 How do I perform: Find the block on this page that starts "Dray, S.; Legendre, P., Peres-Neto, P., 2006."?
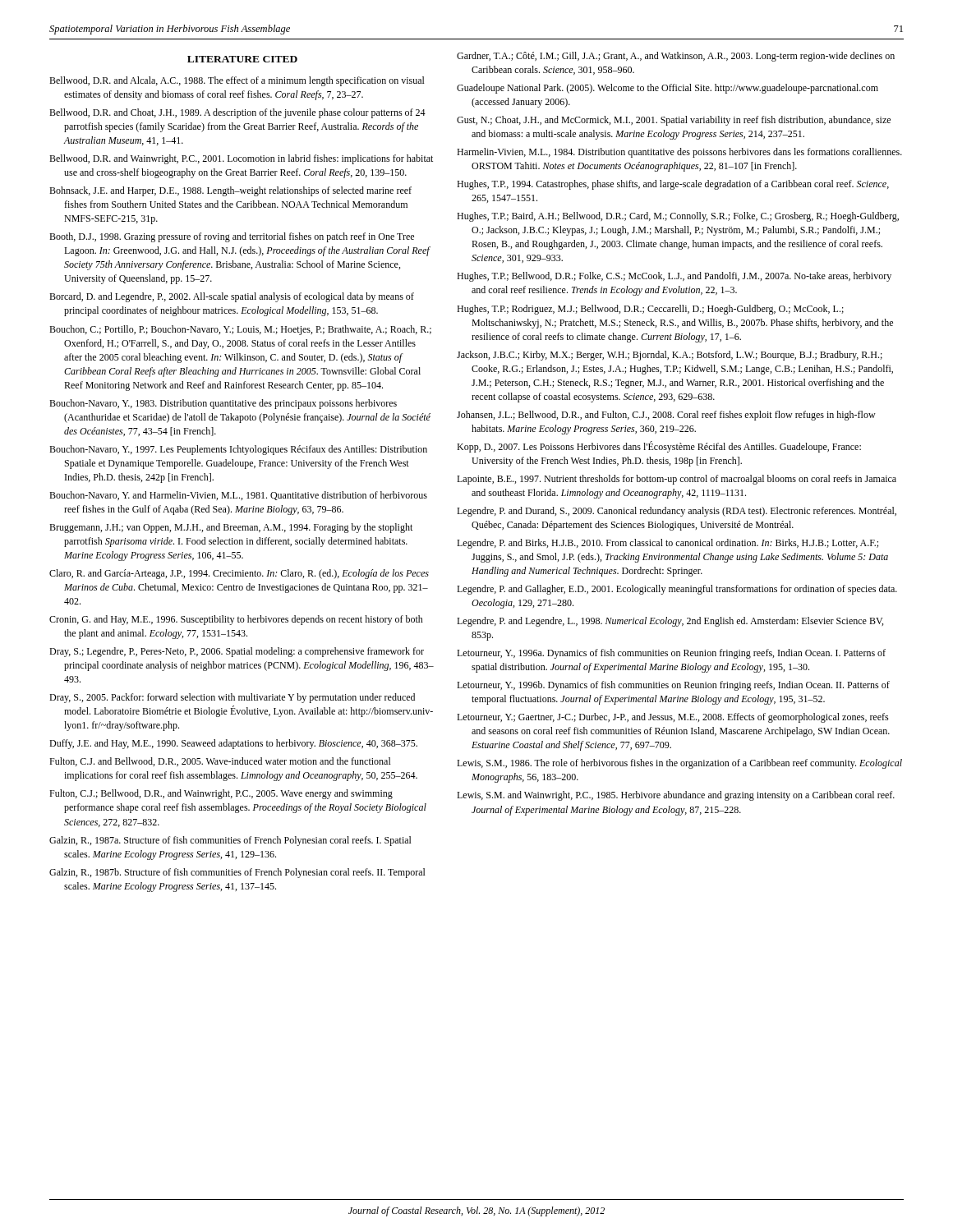pyautogui.click(x=241, y=665)
